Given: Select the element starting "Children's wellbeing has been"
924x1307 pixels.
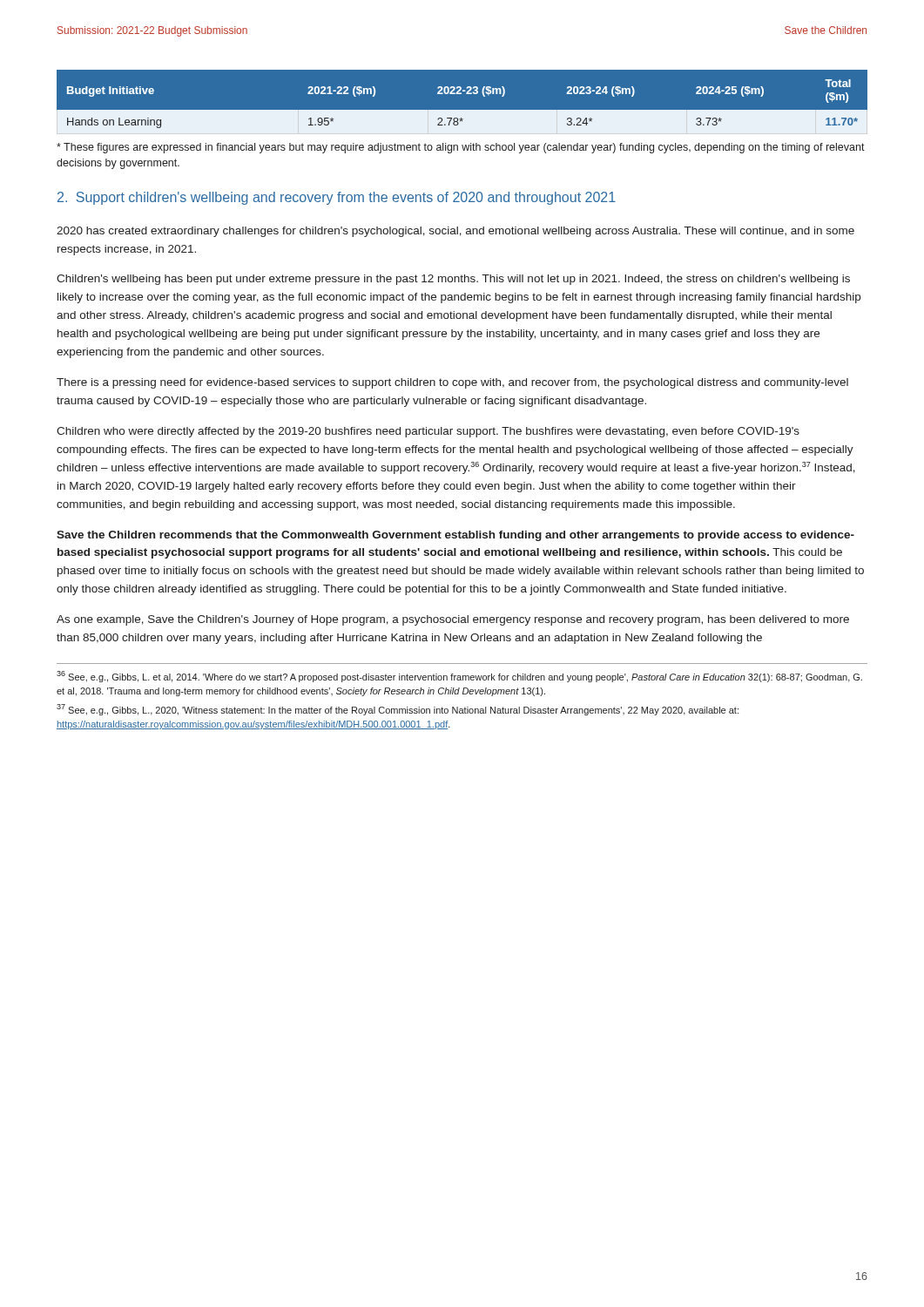Looking at the screenshot, I should click(459, 315).
